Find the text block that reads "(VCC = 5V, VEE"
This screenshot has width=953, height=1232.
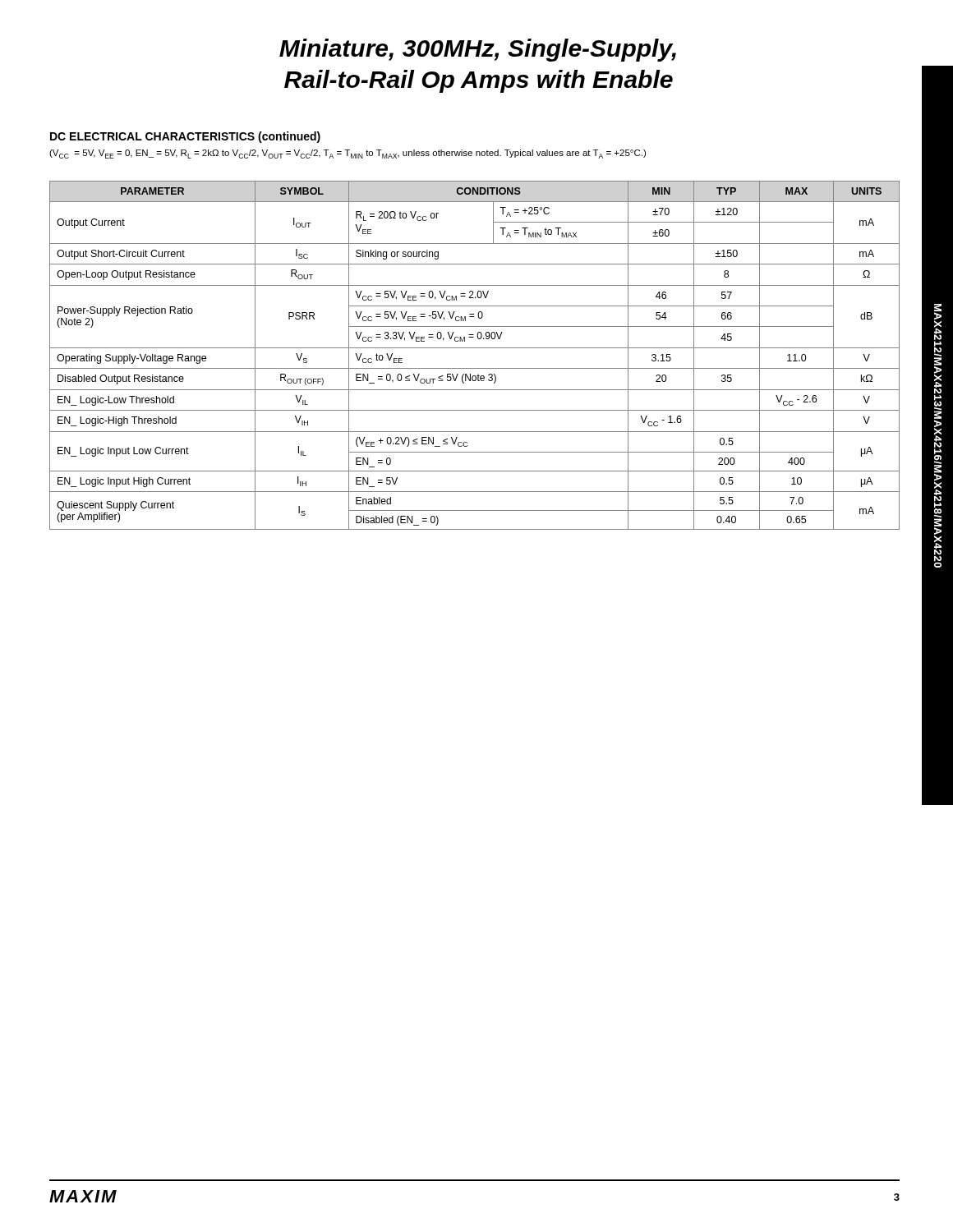pyautogui.click(x=348, y=154)
